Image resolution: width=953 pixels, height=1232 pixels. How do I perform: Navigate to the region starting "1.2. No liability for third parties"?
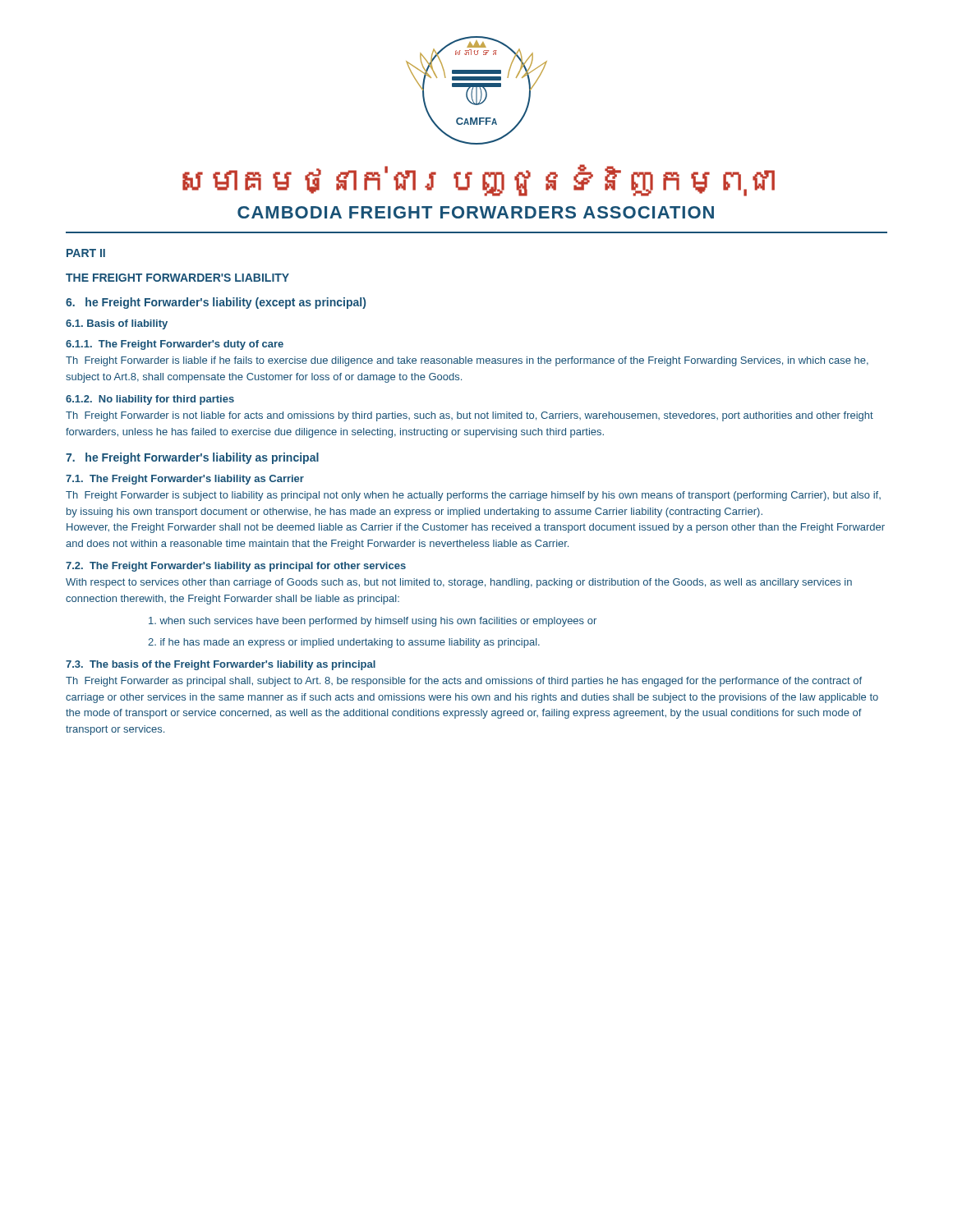[150, 399]
